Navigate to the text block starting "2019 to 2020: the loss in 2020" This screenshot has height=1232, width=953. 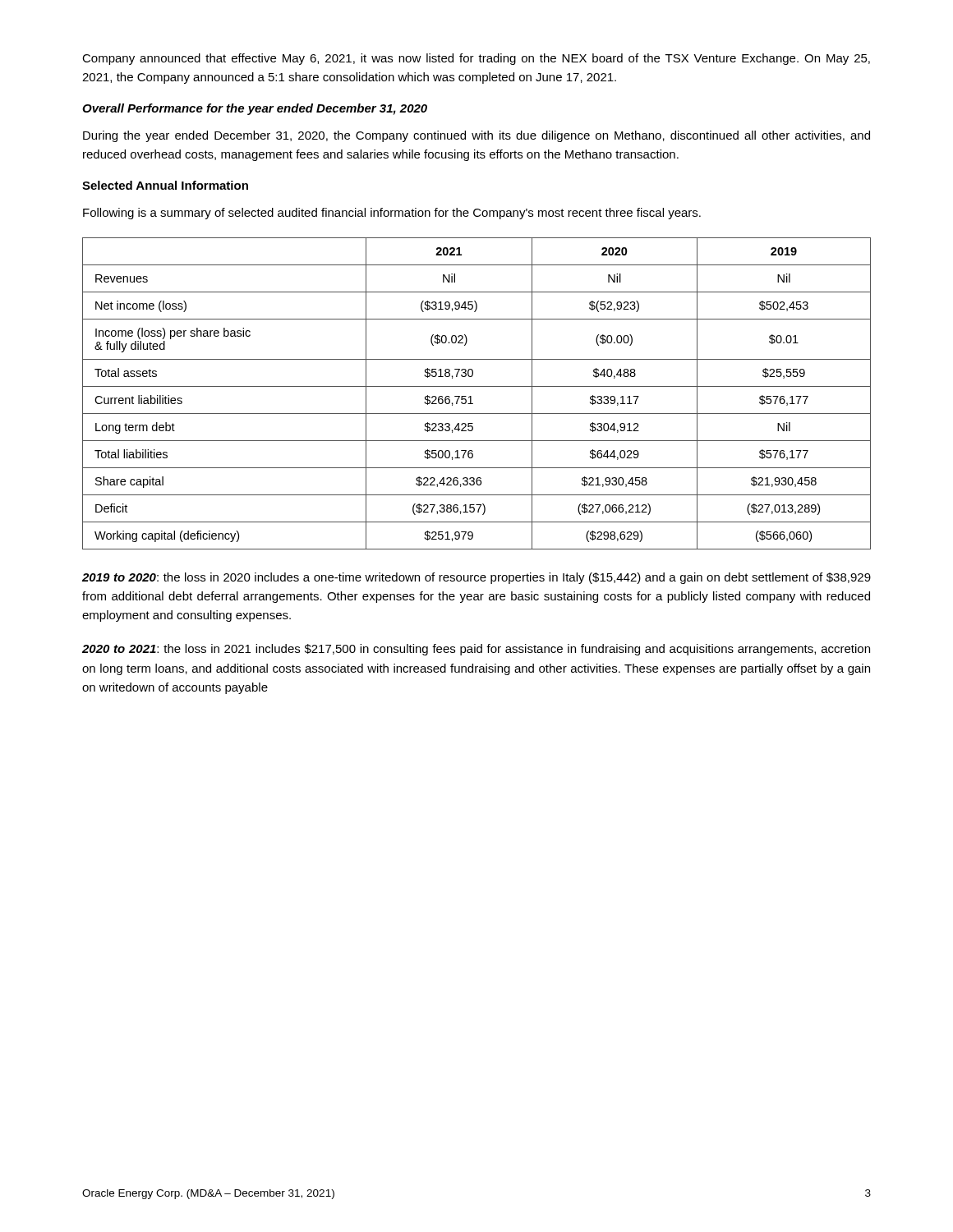point(476,596)
